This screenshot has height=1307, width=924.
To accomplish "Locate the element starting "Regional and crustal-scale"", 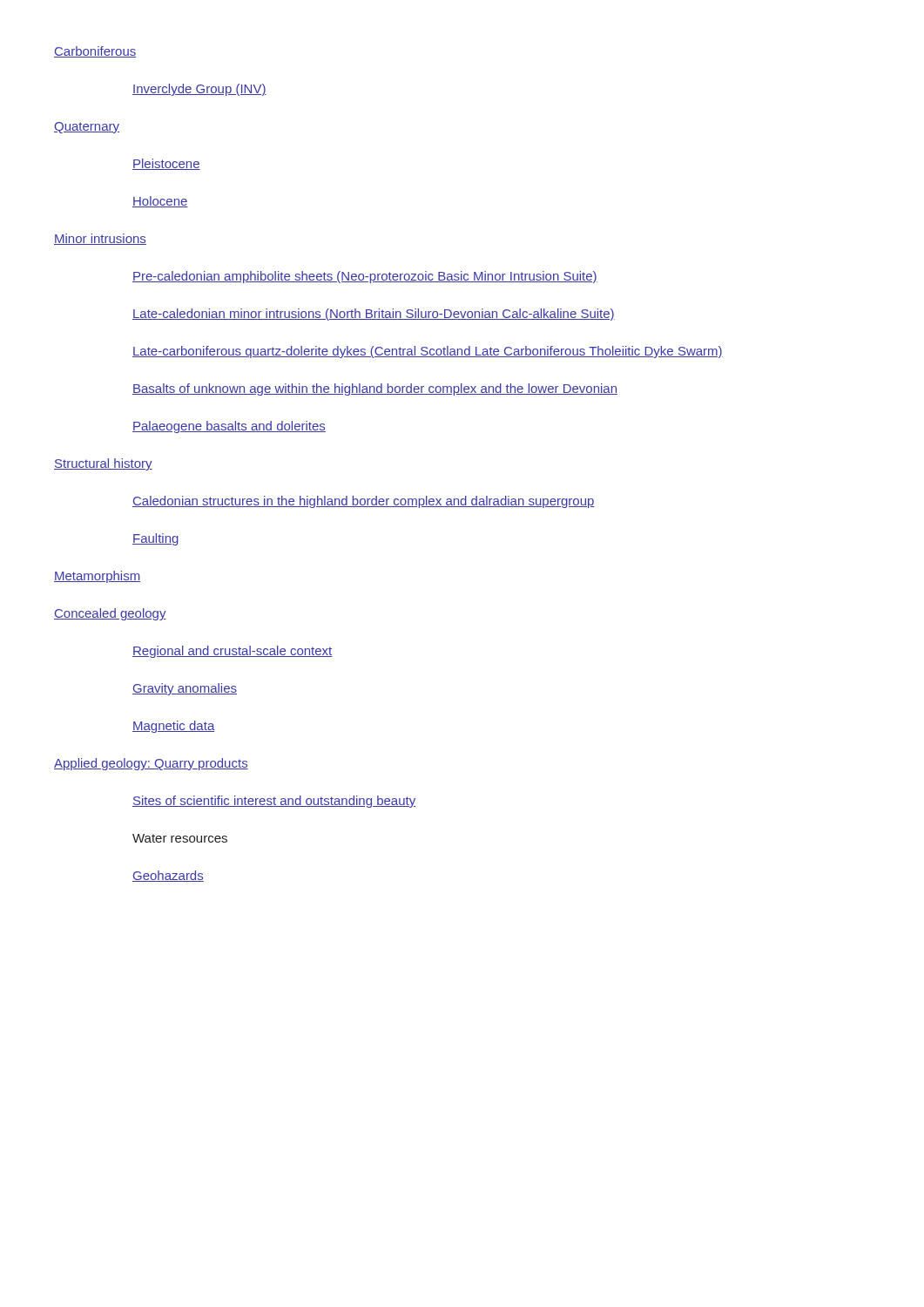I will 232,650.
